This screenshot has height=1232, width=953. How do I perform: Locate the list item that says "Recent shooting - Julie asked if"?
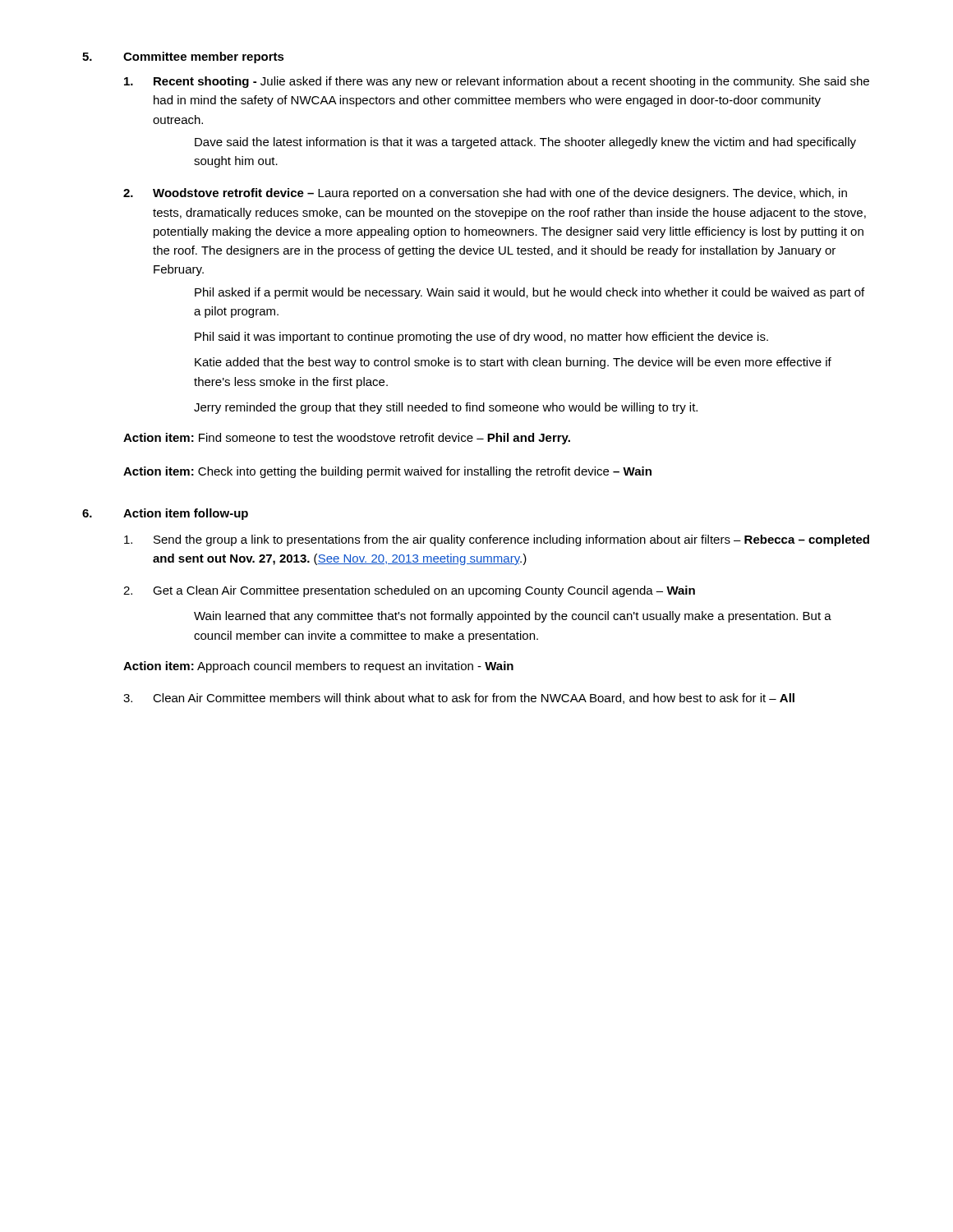point(497,100)
